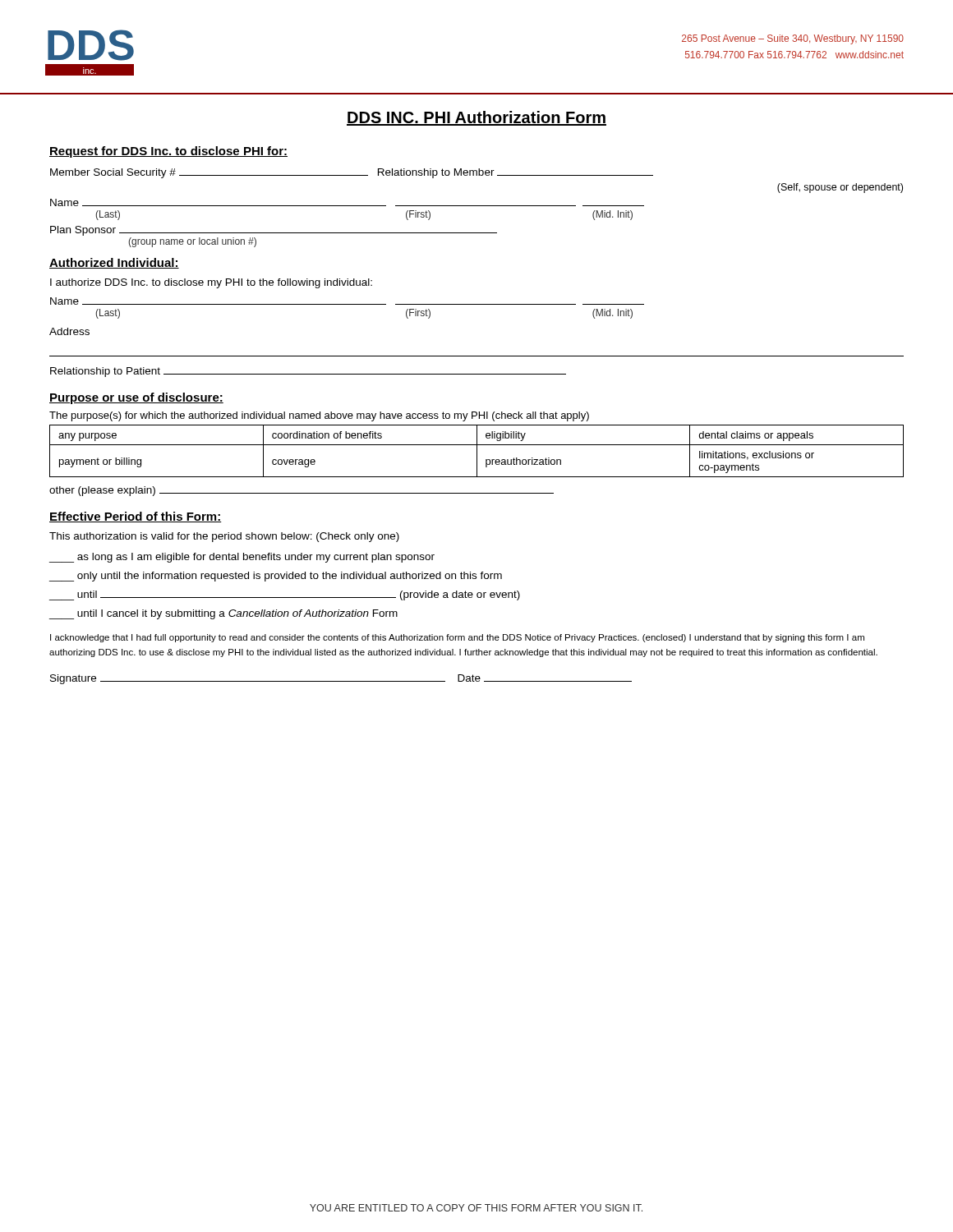Screen dimensions: 1232x953
Task: Navigate to the text block starting "____ until I cancel it"
Action: (224, 613)
